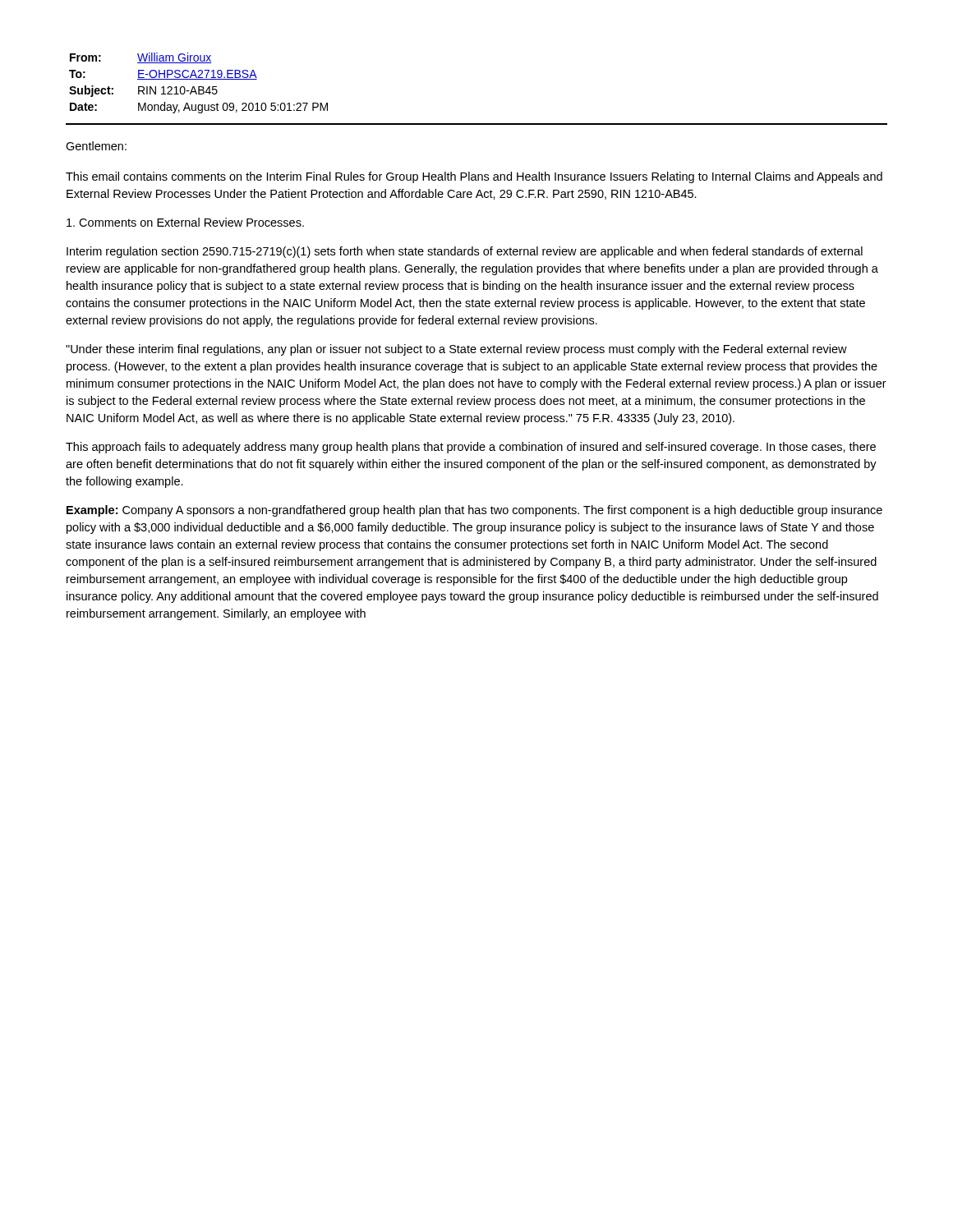Where is the passage that starts "This approach fails"?

click(x=476, y=465)
